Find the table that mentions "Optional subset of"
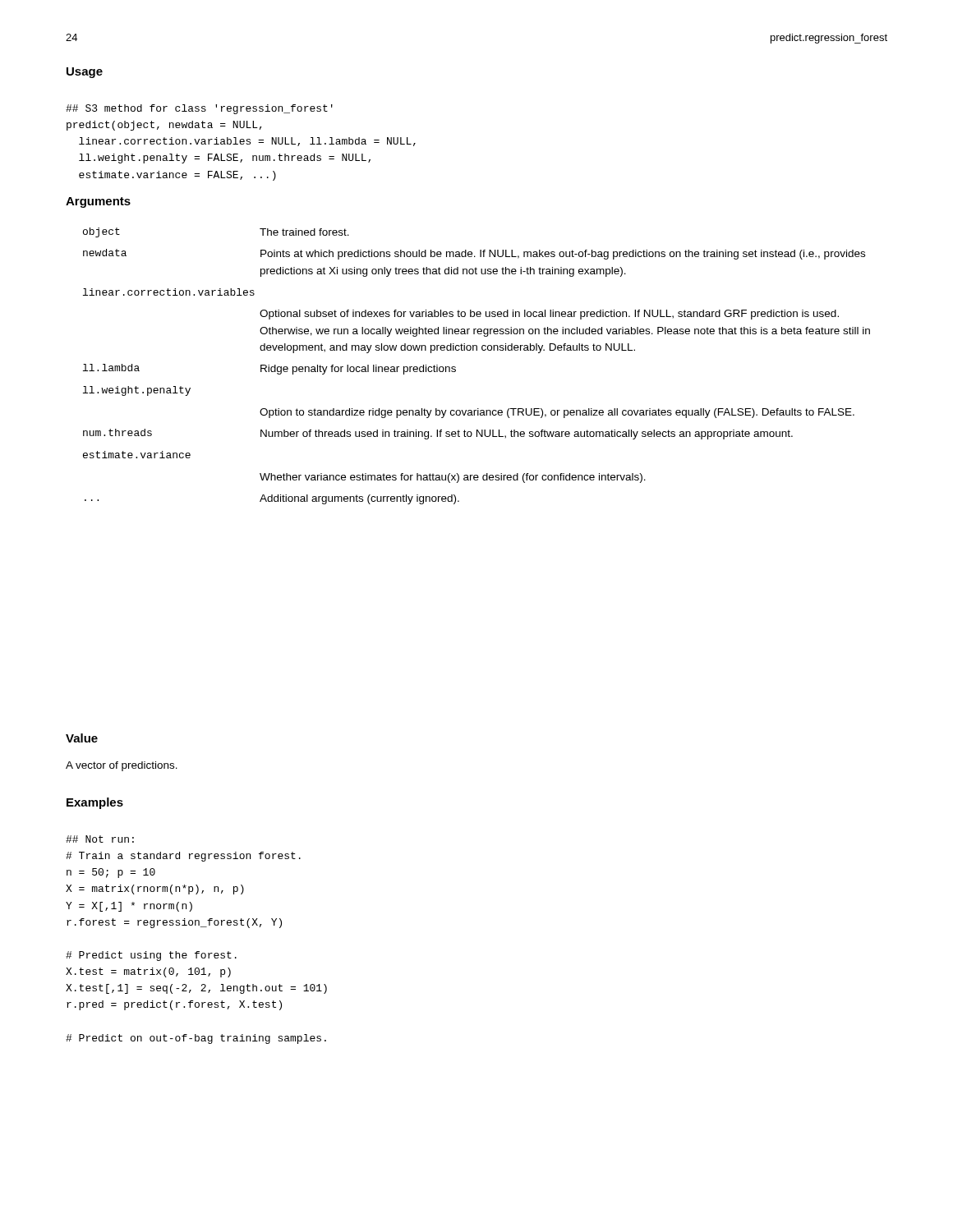 point(476,366)
